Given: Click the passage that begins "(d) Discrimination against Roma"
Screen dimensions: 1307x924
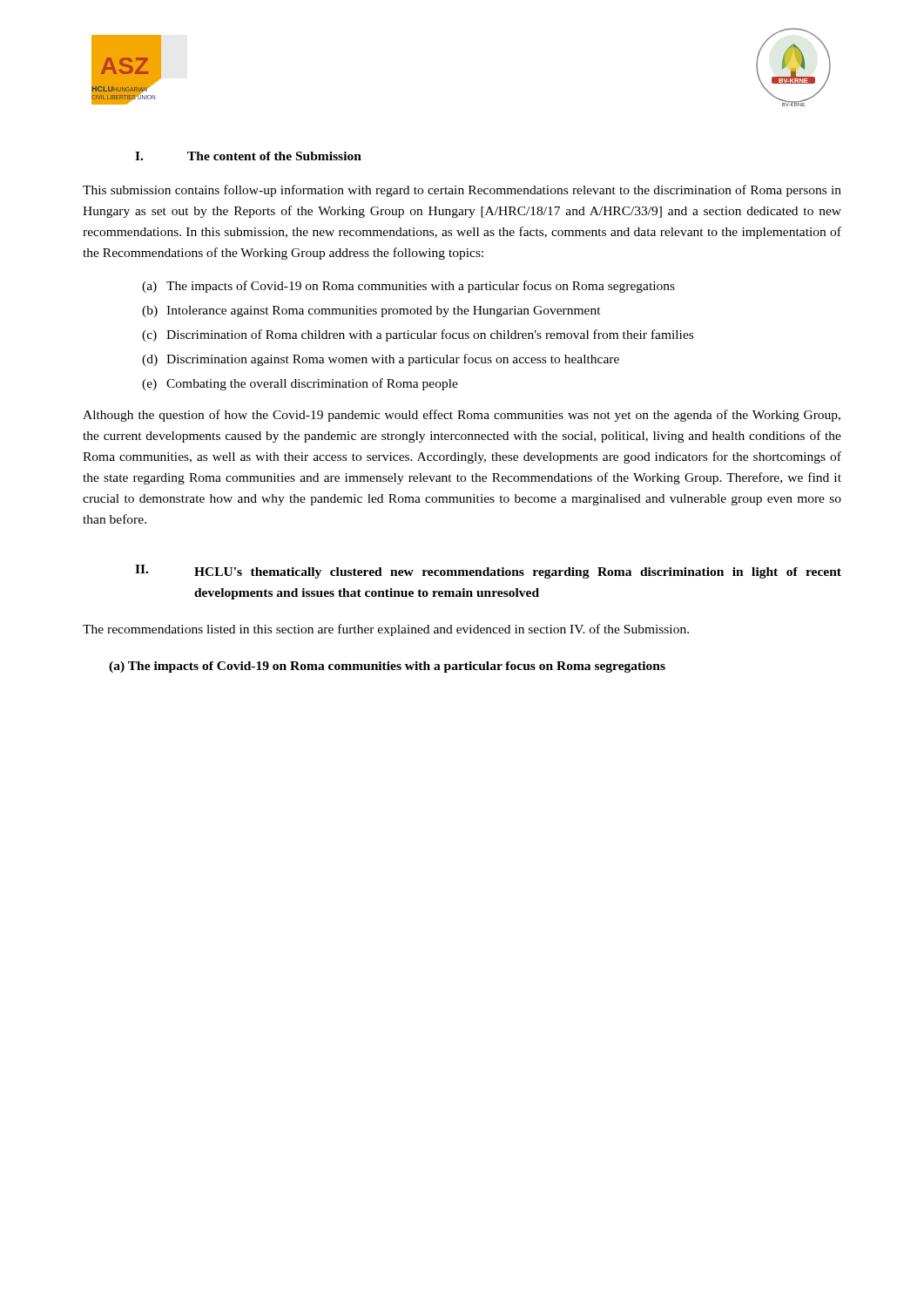Looking at the screenshot, I should [x=492, y=359].
